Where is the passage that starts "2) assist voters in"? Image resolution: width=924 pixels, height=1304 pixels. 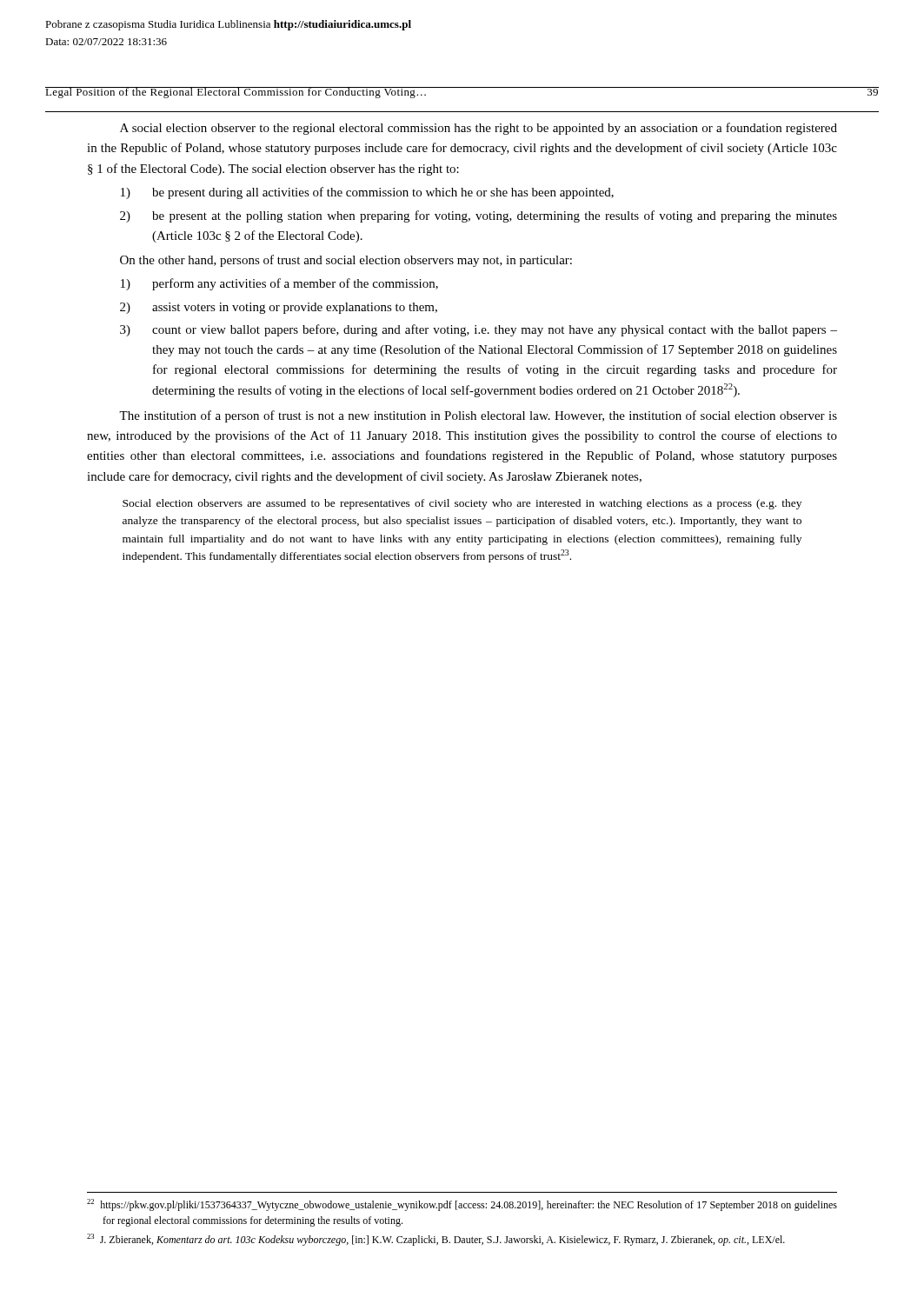tap(279, 308)
